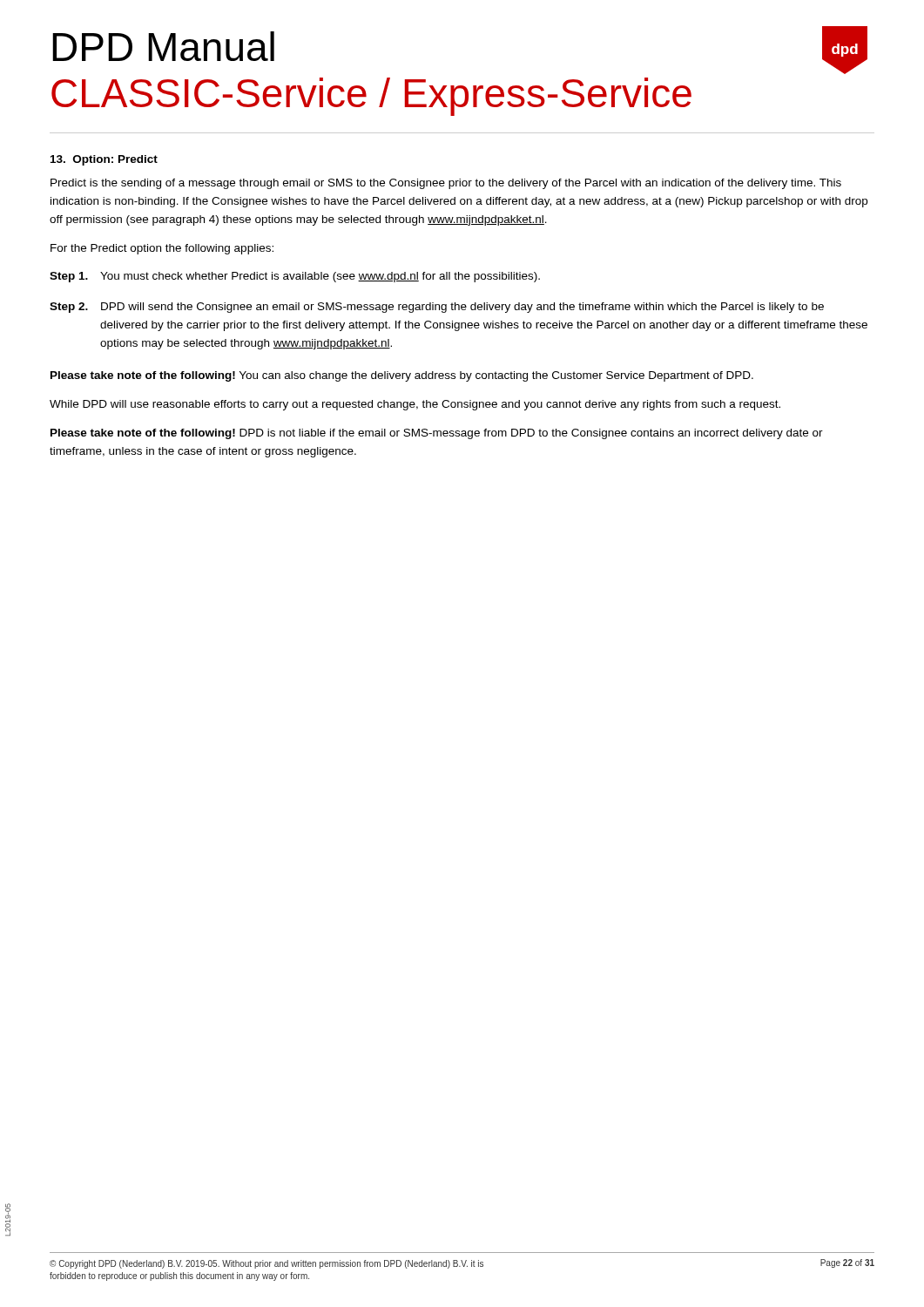Select the text block that says "For the Predict option the following"
Image resolution: width=924 pixels, height=1307 pixels.
pos(162,248)
